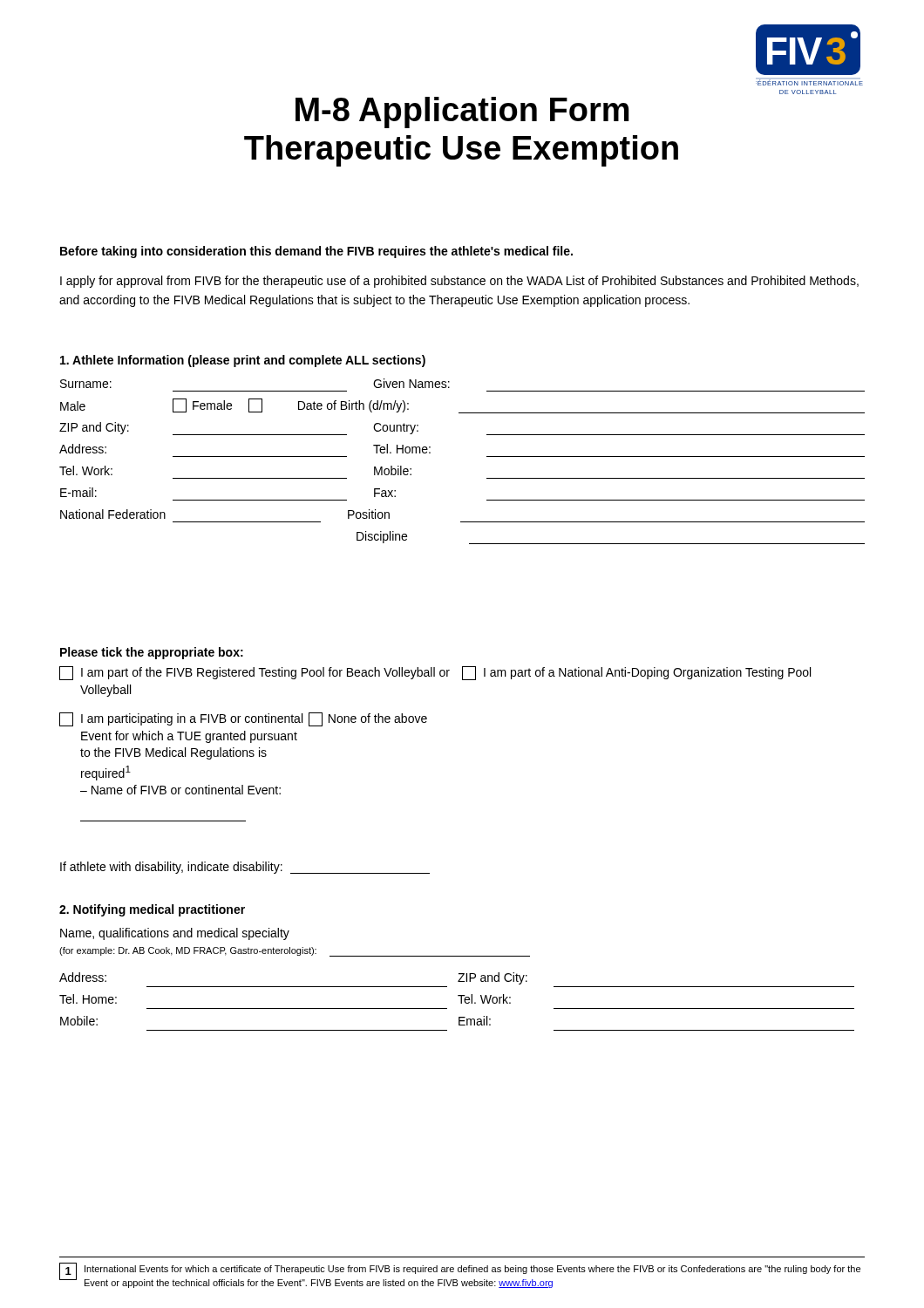Find the text that reads "Please tick the appropriate box:"
Viewport: 924px width, 1308px height.
click(x=152, y=652)
